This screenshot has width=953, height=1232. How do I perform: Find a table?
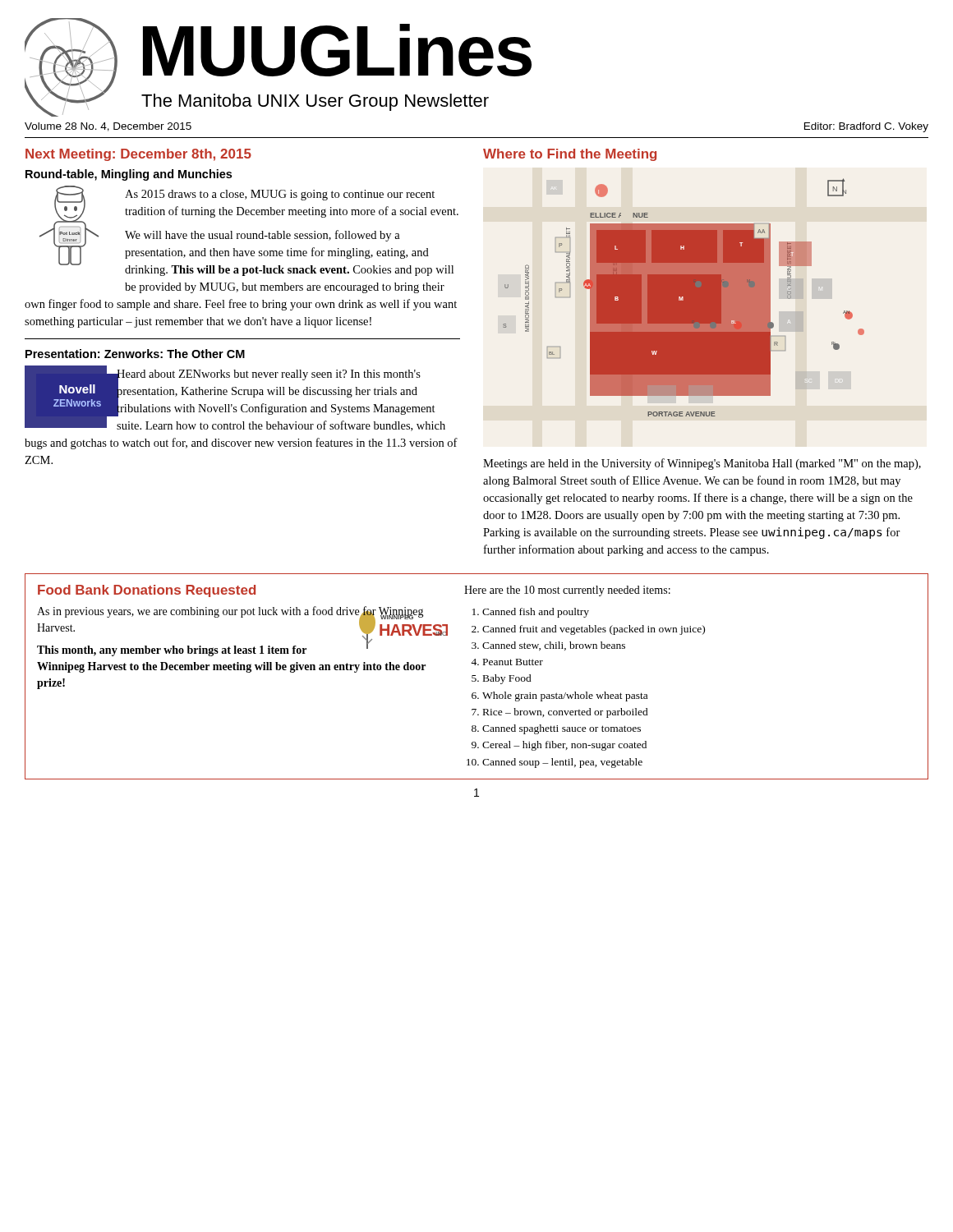click(x=476, y=676)
